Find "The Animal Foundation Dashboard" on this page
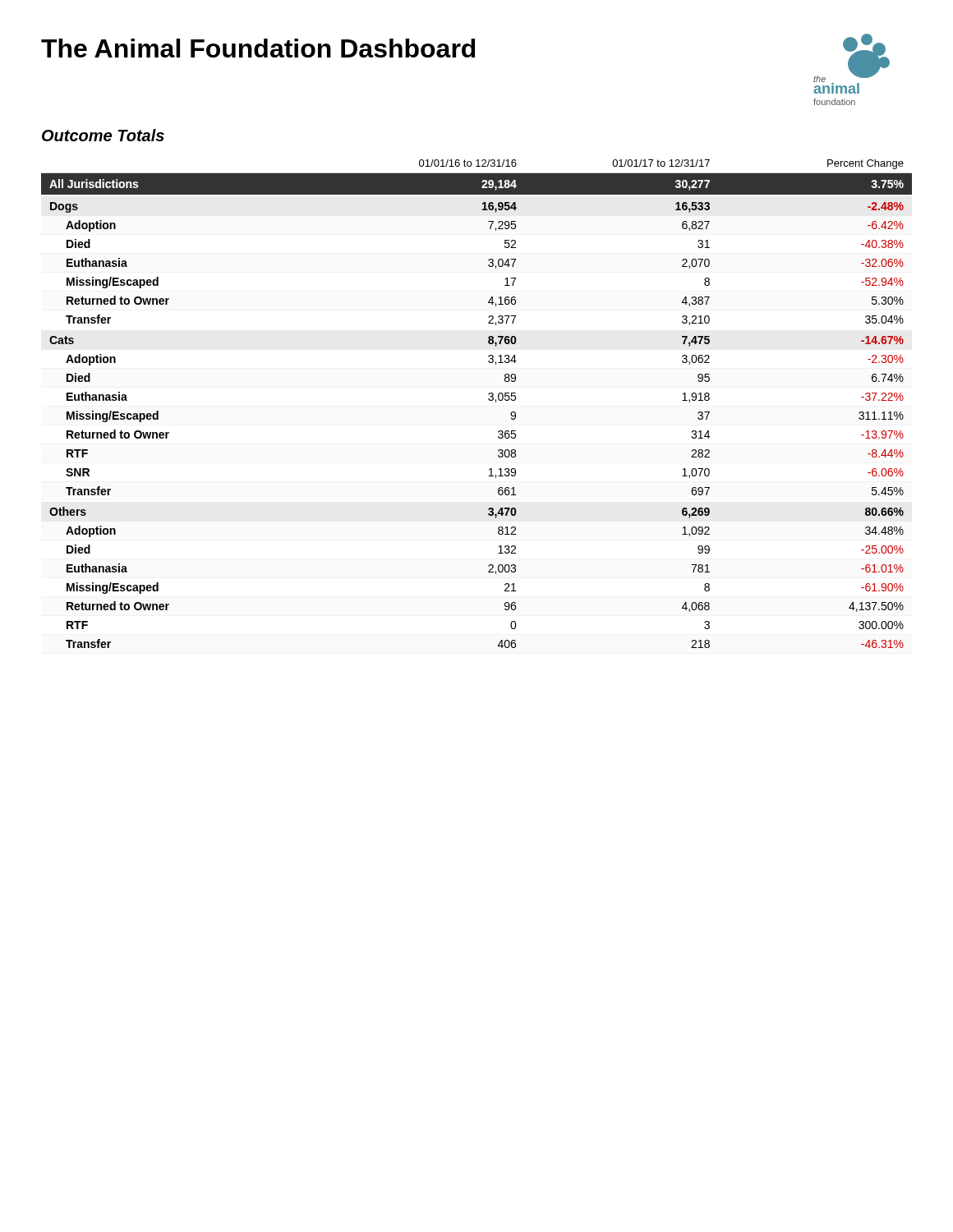The width and height of the screenshot is (953, 1232). tap(259, 48)
